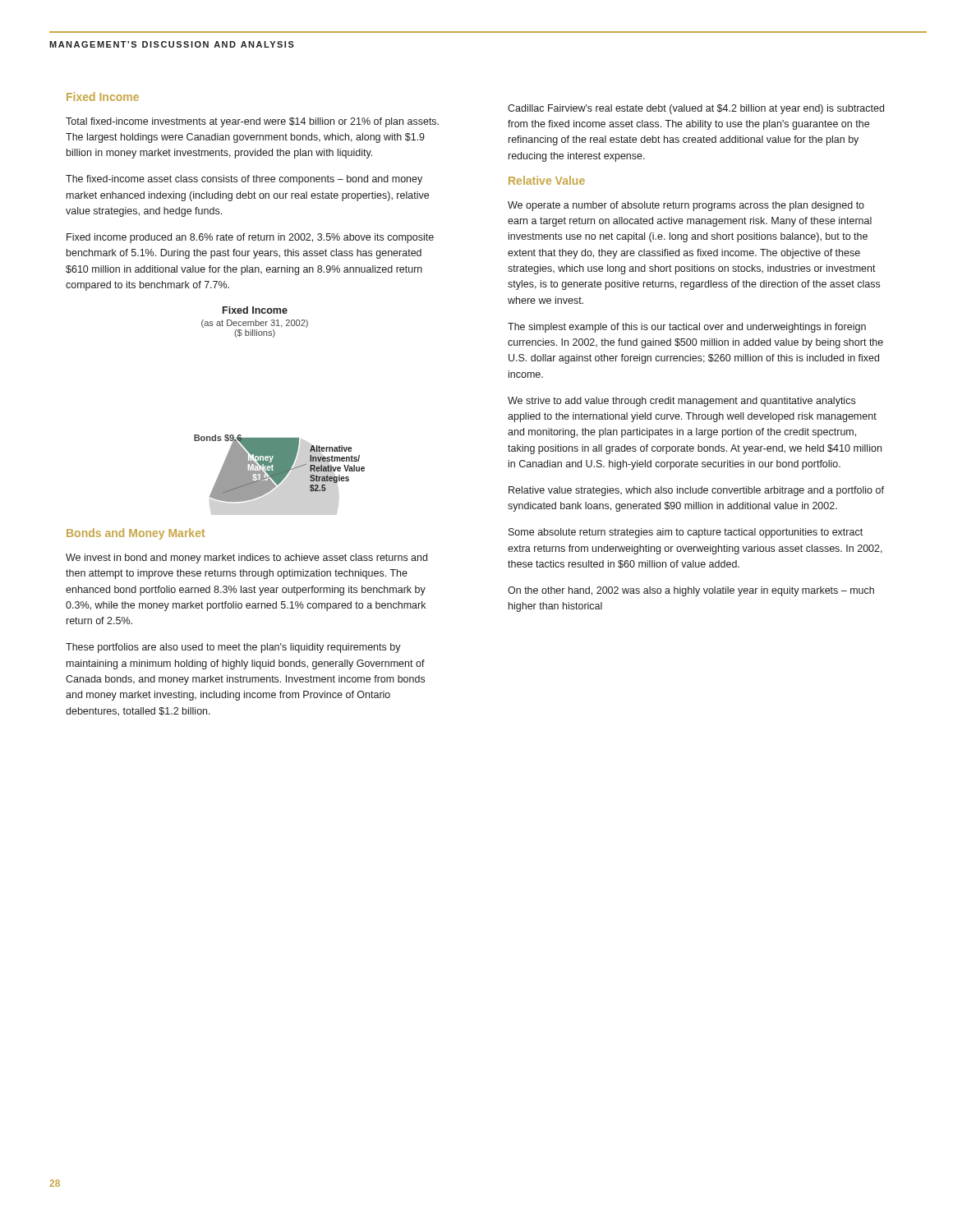
Task: Click on the block starting "Relative Value"
Action: 547,180
